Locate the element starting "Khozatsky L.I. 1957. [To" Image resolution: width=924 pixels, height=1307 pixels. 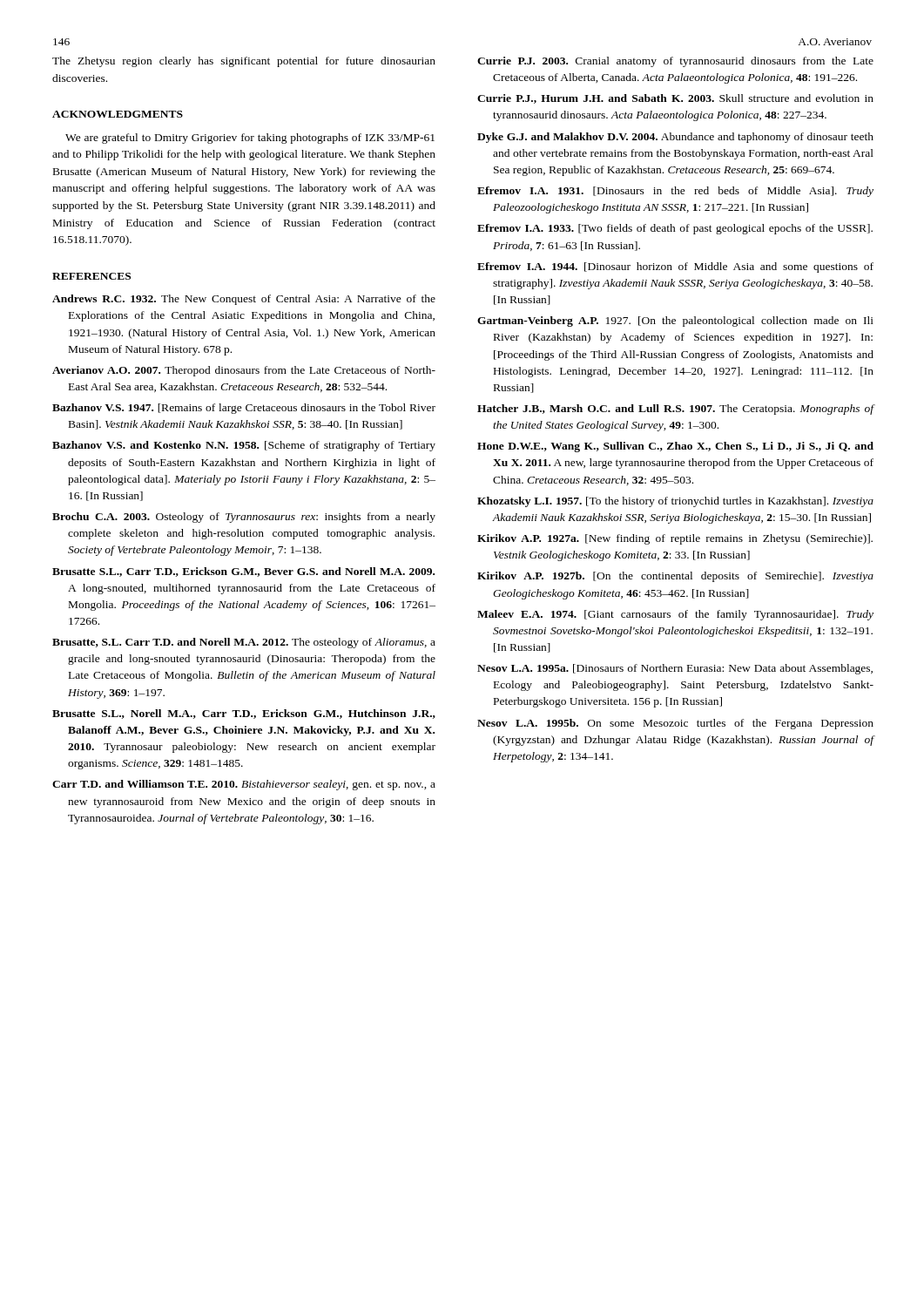675,509
